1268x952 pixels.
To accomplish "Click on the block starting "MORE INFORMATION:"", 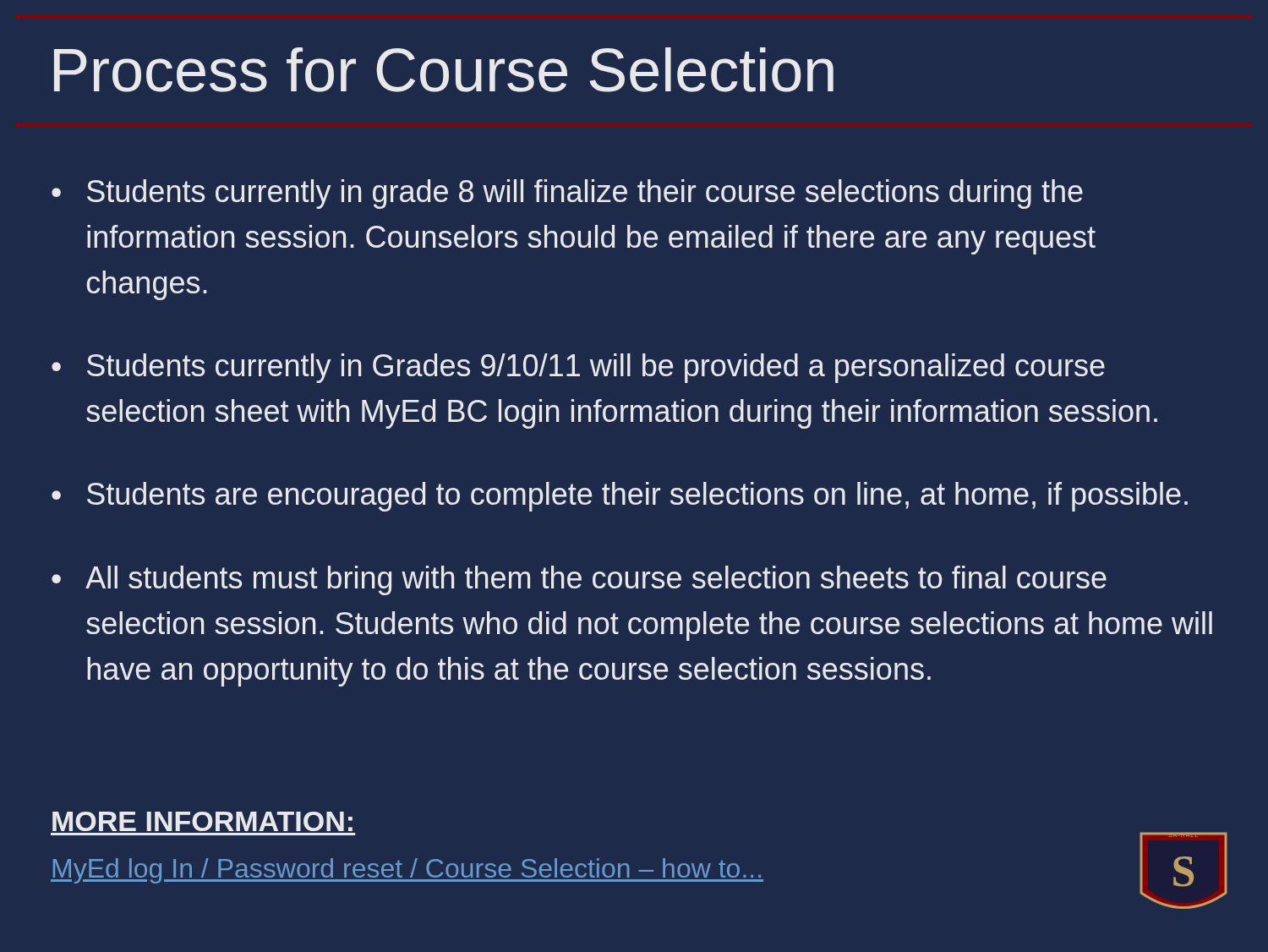I will [203, 821].
